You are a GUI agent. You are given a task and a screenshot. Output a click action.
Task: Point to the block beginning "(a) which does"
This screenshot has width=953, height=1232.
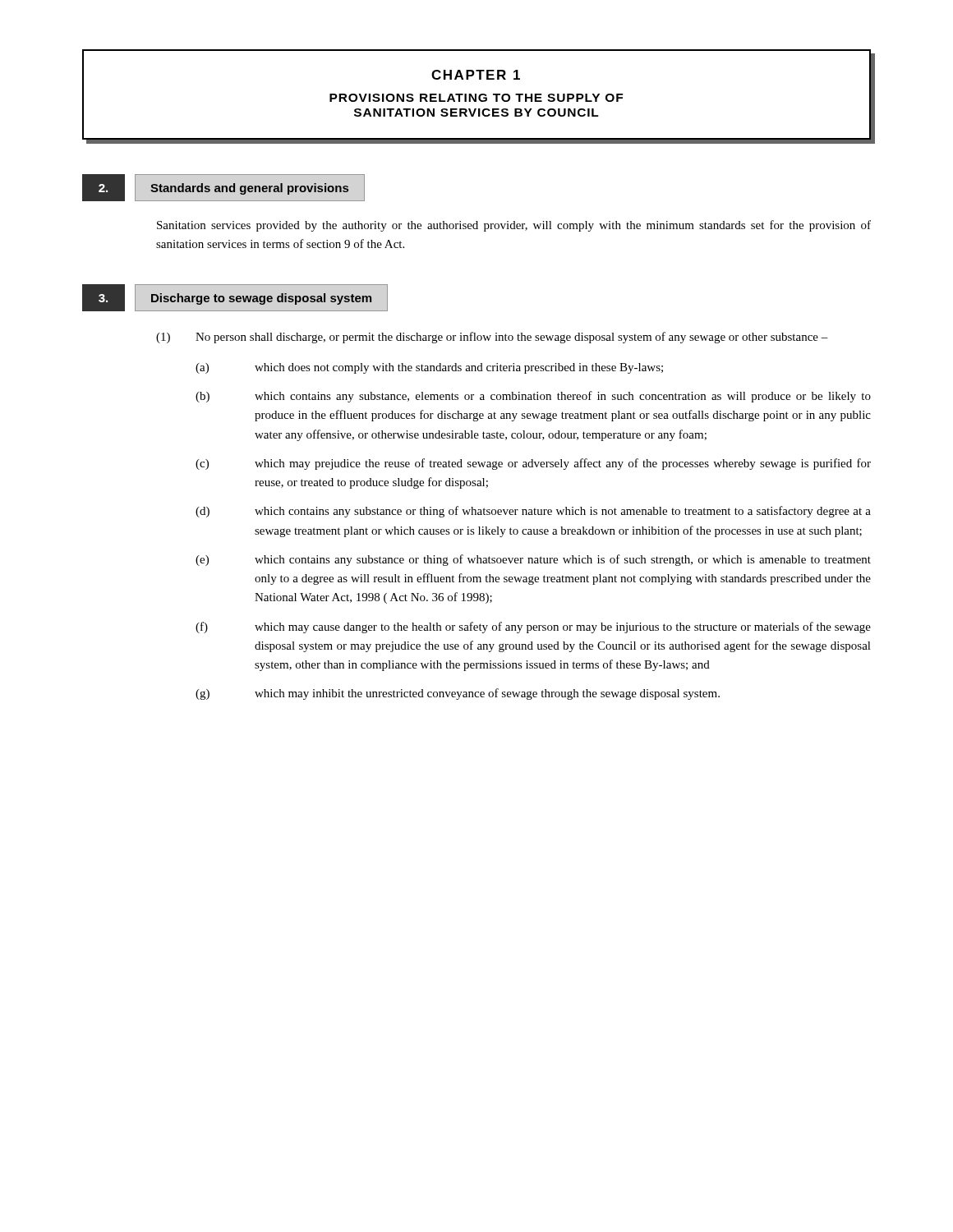[533, 367]
